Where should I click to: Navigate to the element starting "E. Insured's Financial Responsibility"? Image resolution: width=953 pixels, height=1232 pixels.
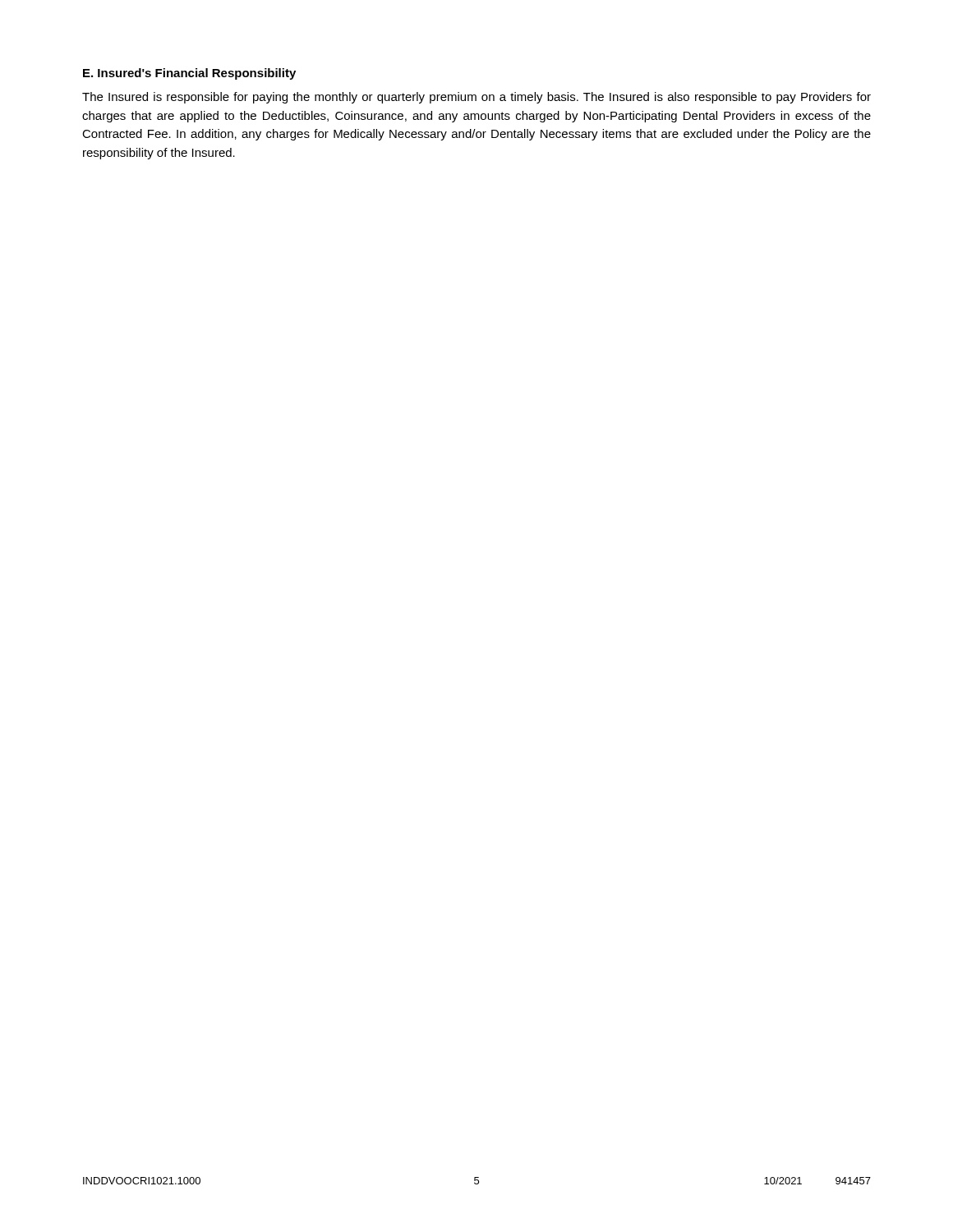coord(189,73)
